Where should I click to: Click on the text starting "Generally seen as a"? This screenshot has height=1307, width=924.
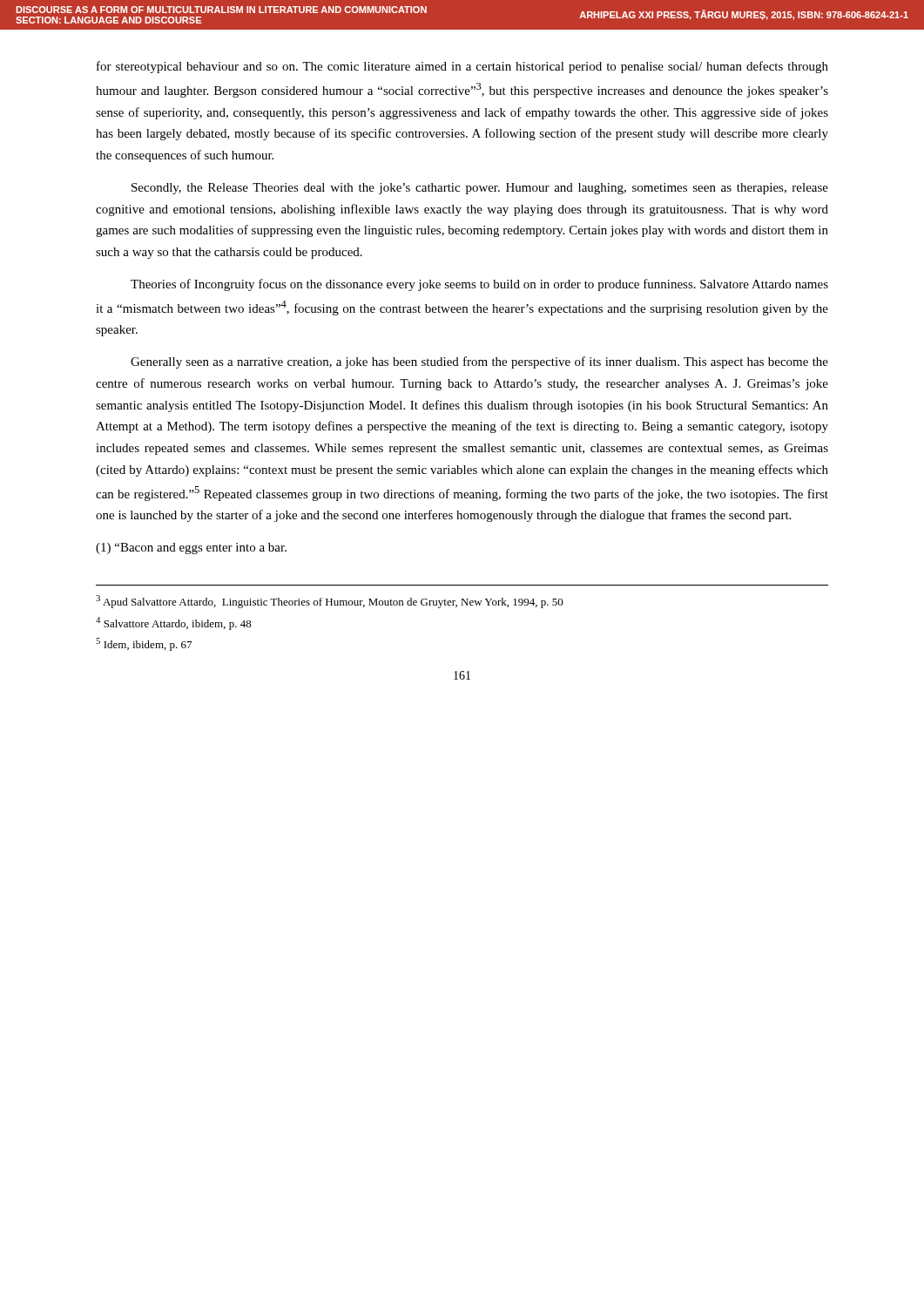(462, 439)
